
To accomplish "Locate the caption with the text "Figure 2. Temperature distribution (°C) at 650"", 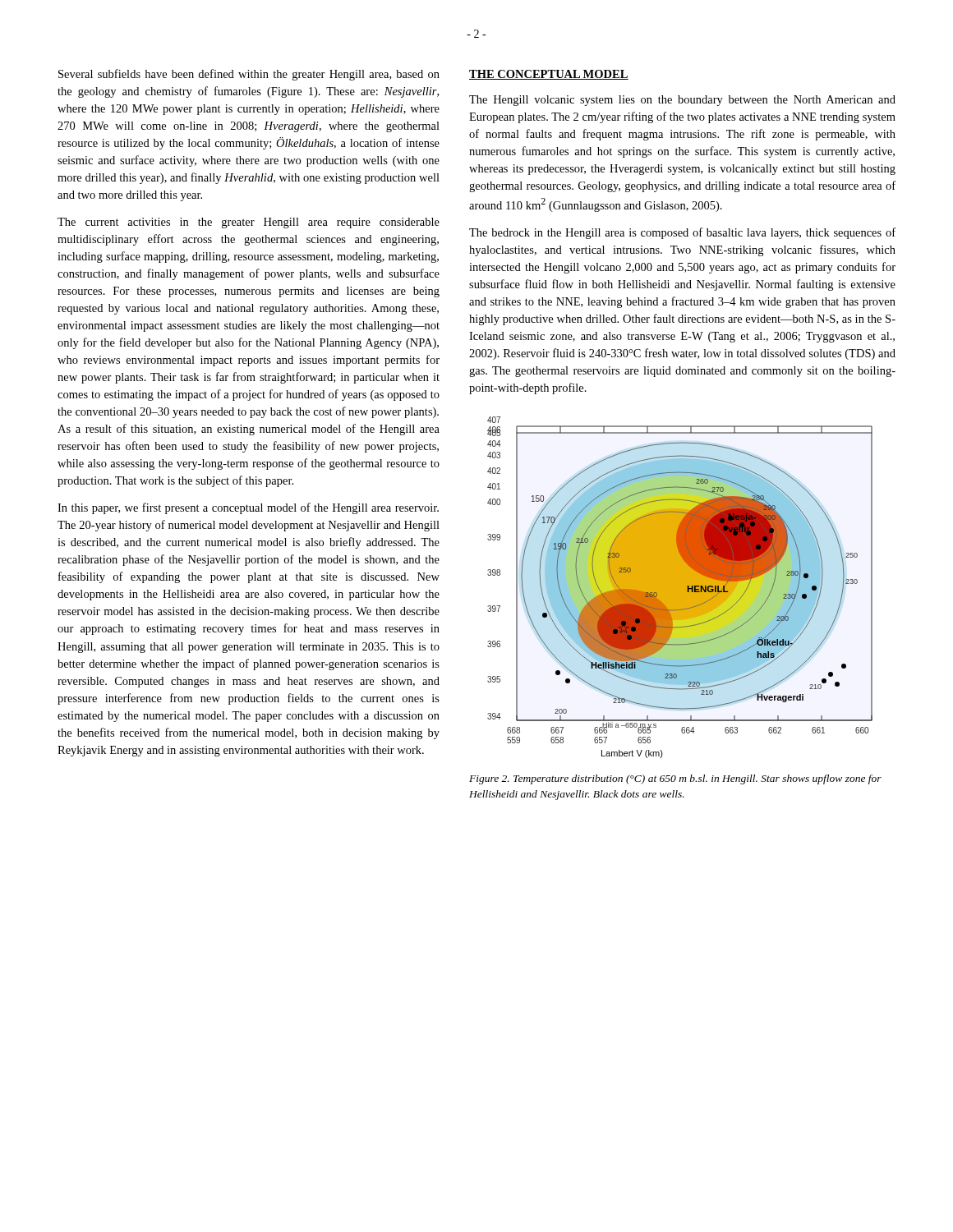I will [x=675, y=786].
